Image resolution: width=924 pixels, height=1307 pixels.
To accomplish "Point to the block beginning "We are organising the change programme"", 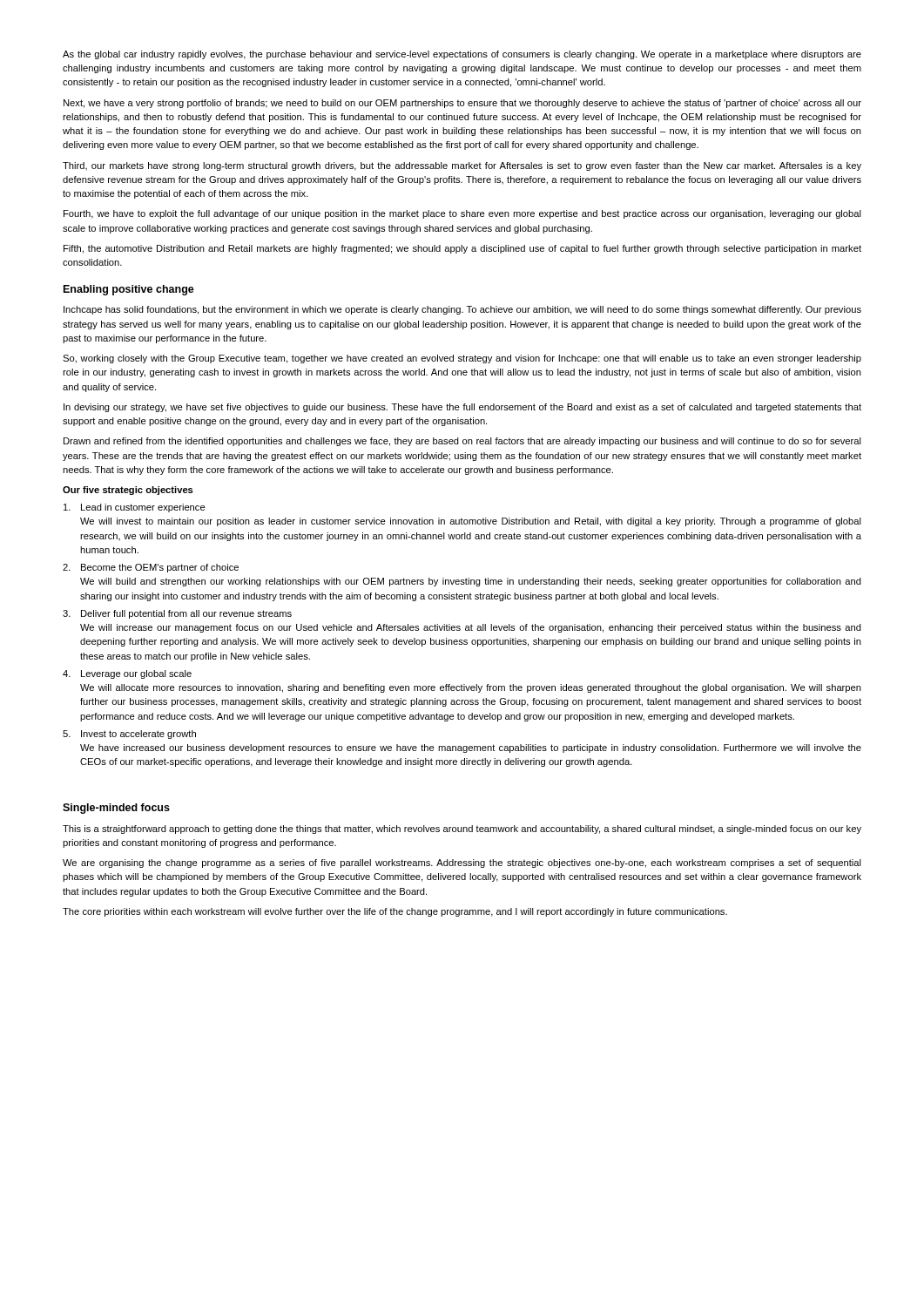I will click(462, 877).
